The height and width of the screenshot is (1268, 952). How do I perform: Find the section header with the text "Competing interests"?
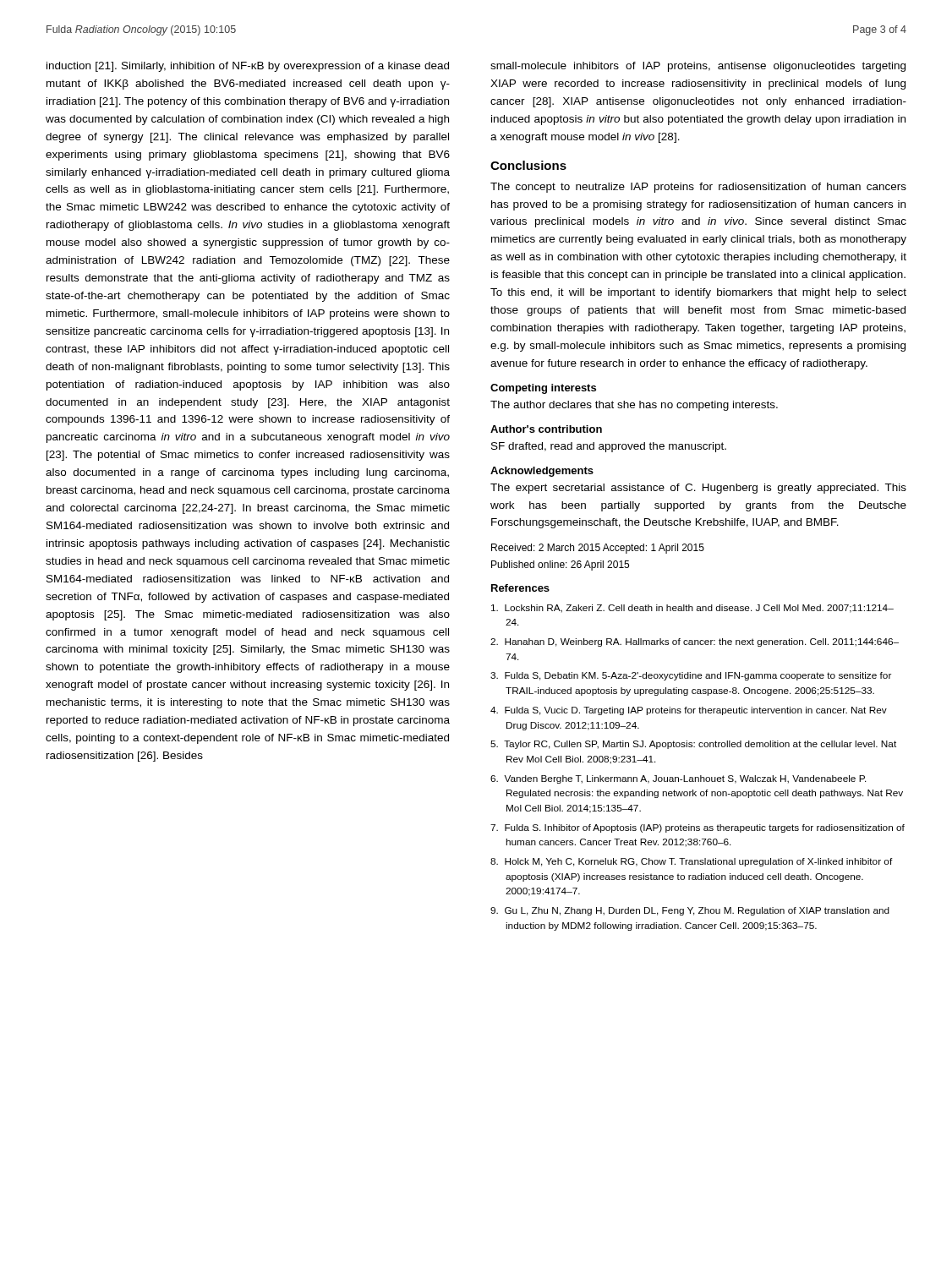click(543, 387)
